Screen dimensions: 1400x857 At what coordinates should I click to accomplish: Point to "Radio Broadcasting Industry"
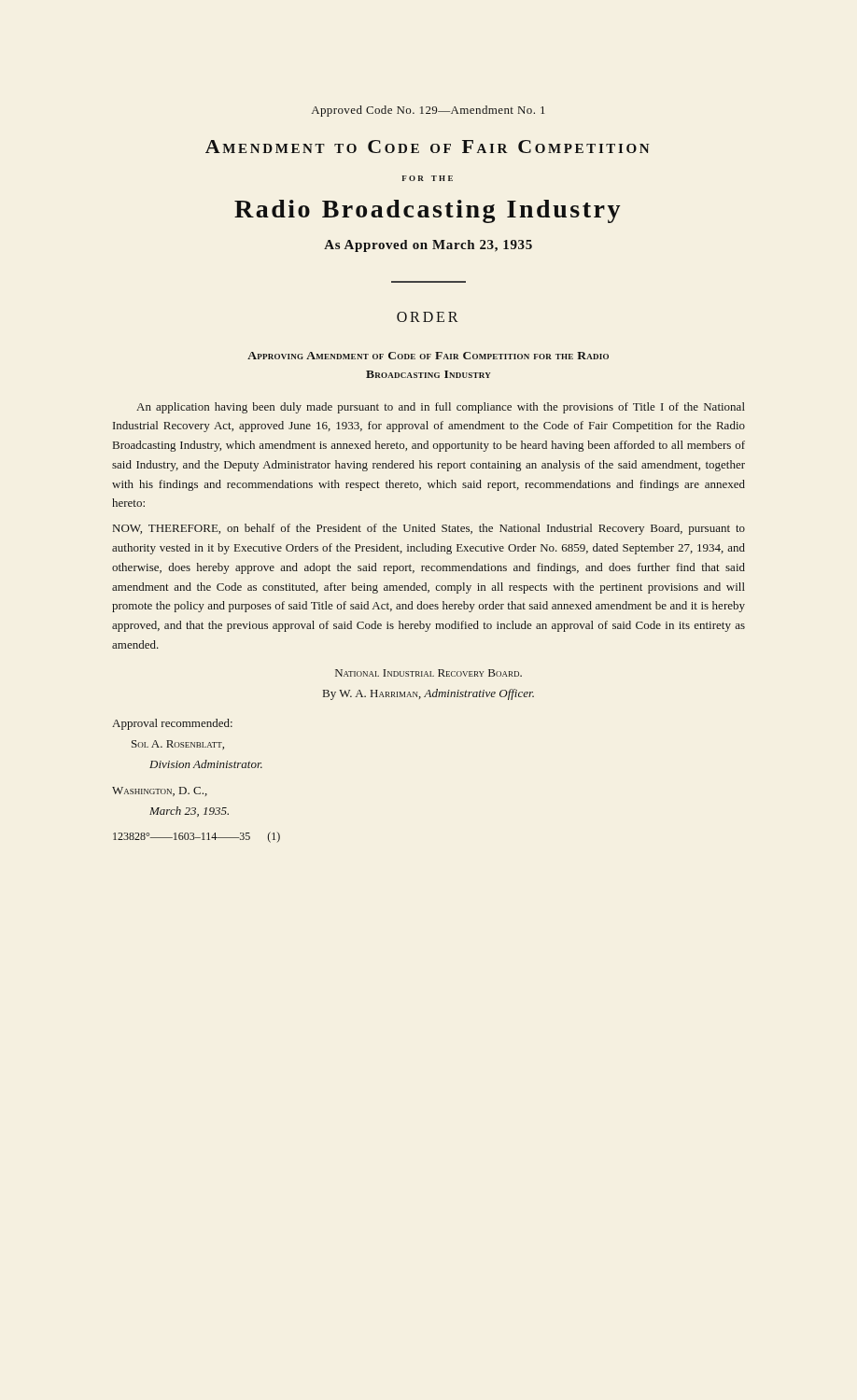click(x=428, y=209)
